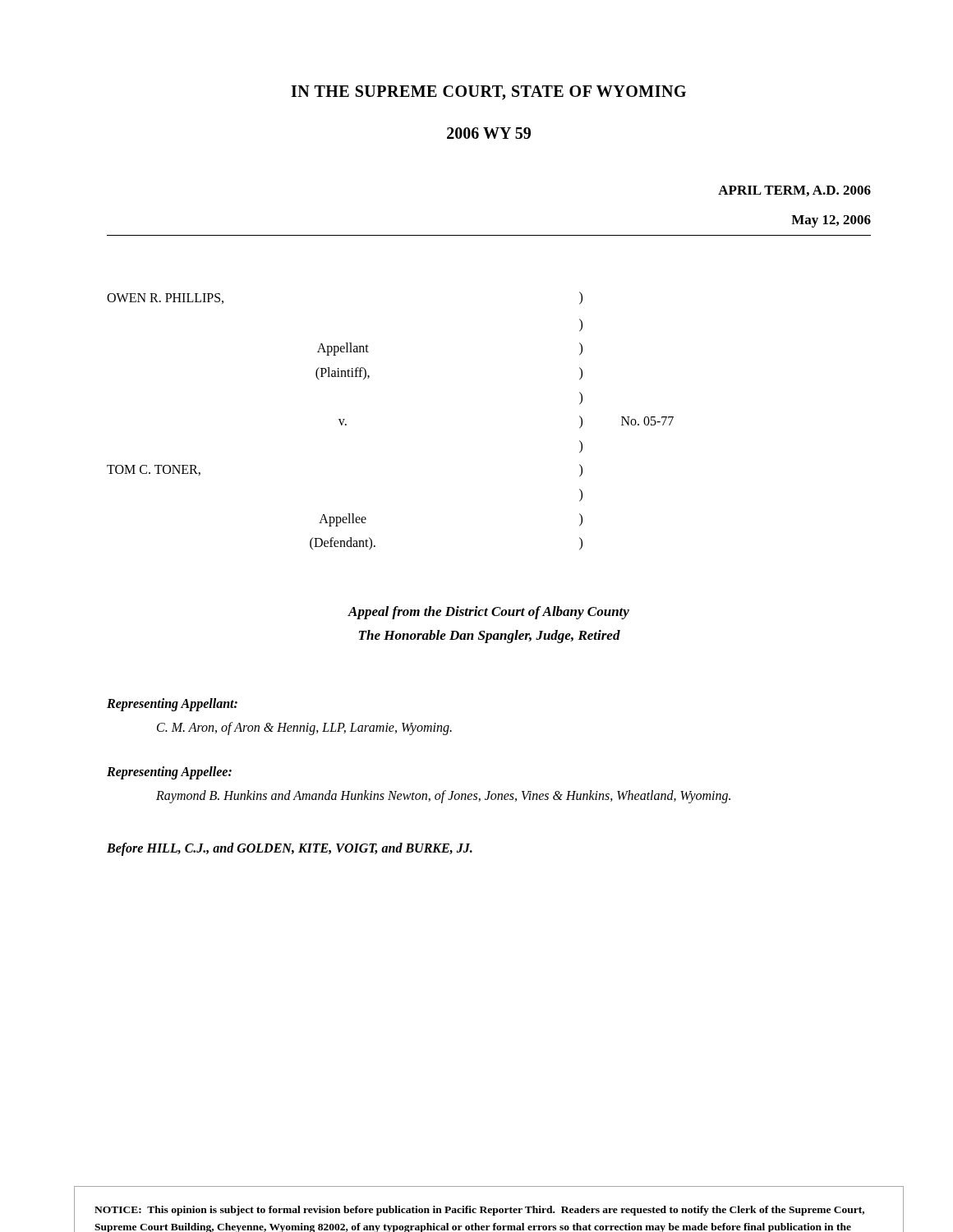The width and height of the screenshot is (953, 1232).
Task: Point to the block beginning "Representing Appellant: C. M. Aron, of Aron"
Action: pos(172,705)
